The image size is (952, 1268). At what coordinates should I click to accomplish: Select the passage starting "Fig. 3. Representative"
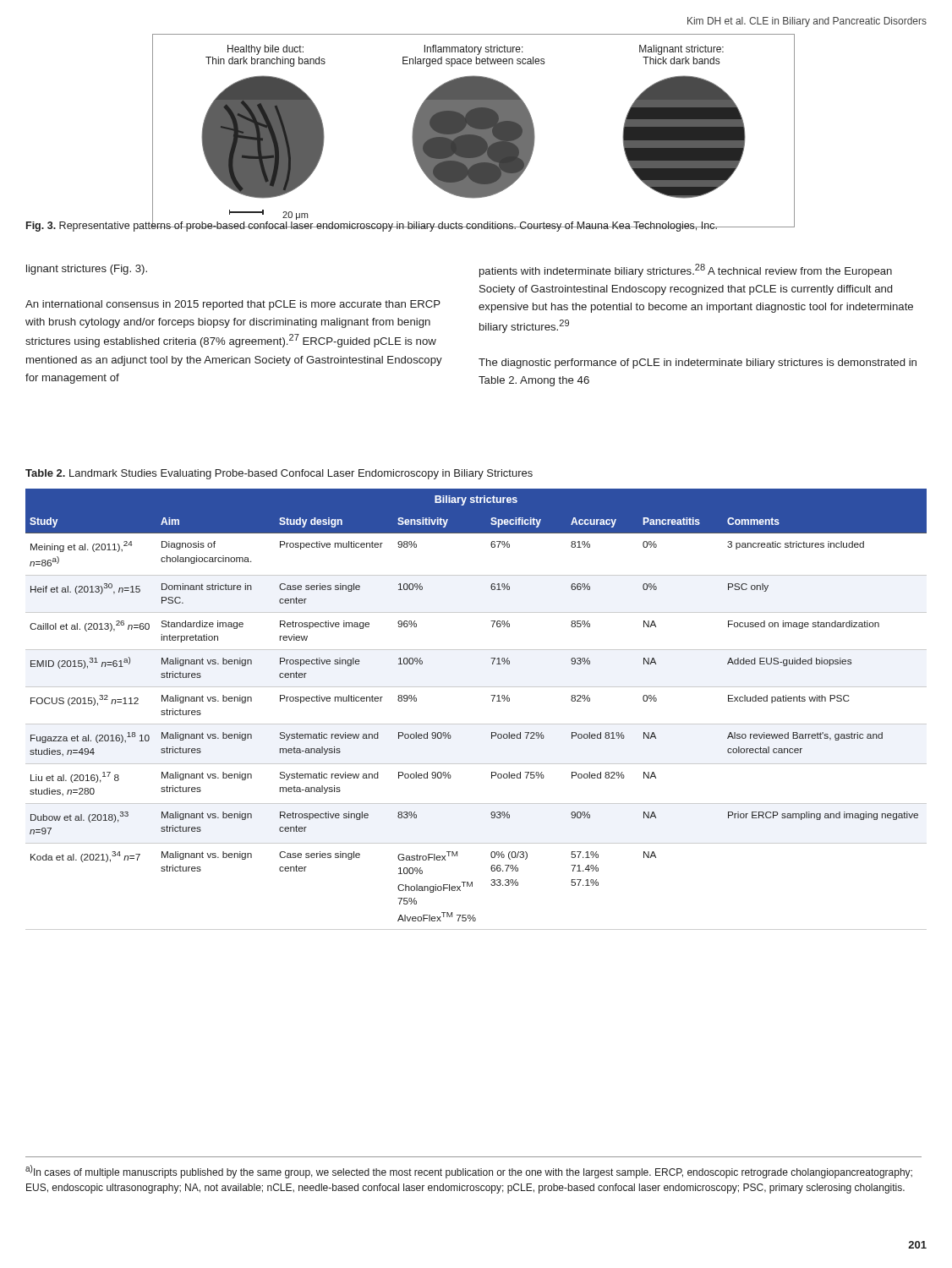372,226
